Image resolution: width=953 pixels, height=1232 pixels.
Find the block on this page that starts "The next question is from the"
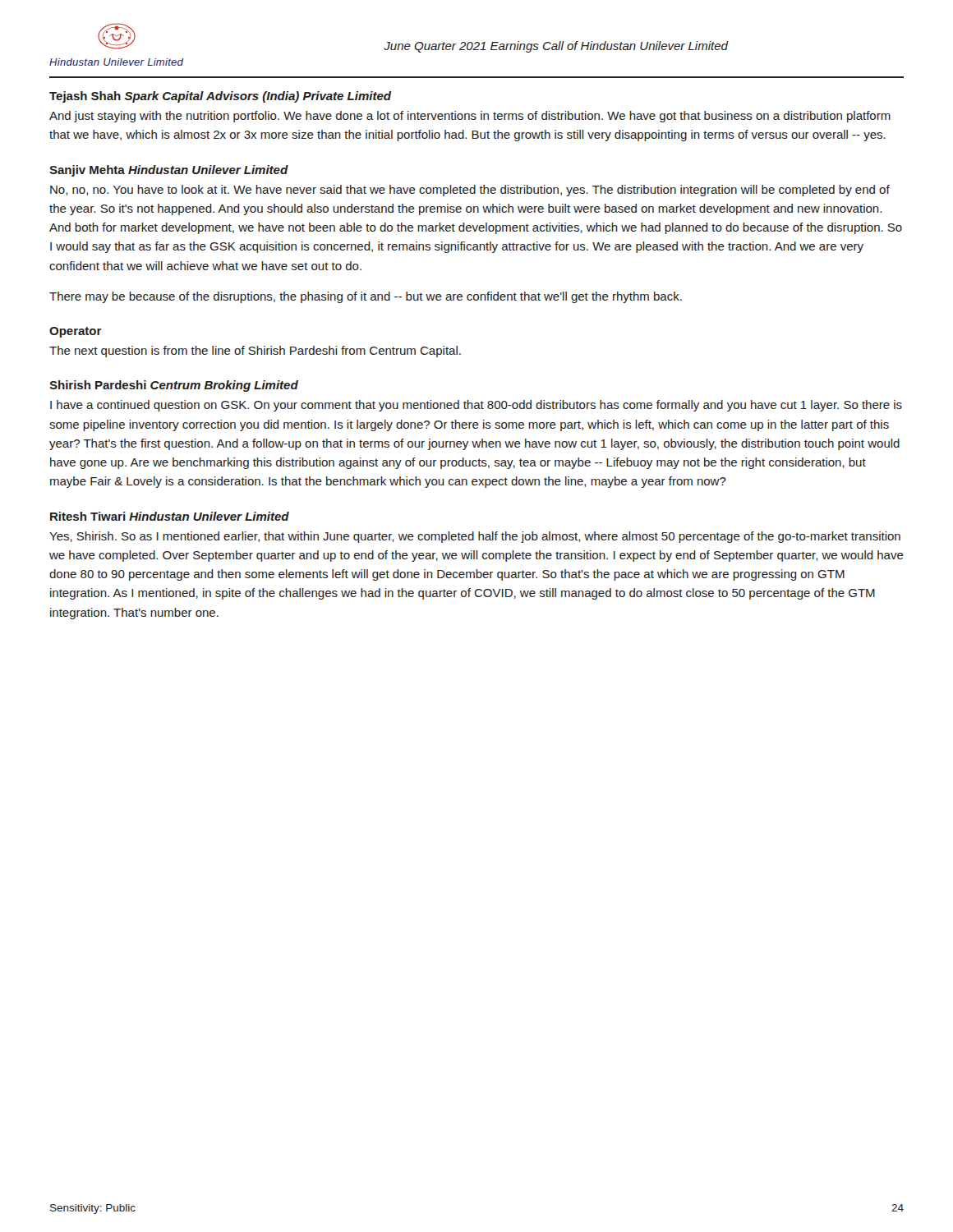255,350
